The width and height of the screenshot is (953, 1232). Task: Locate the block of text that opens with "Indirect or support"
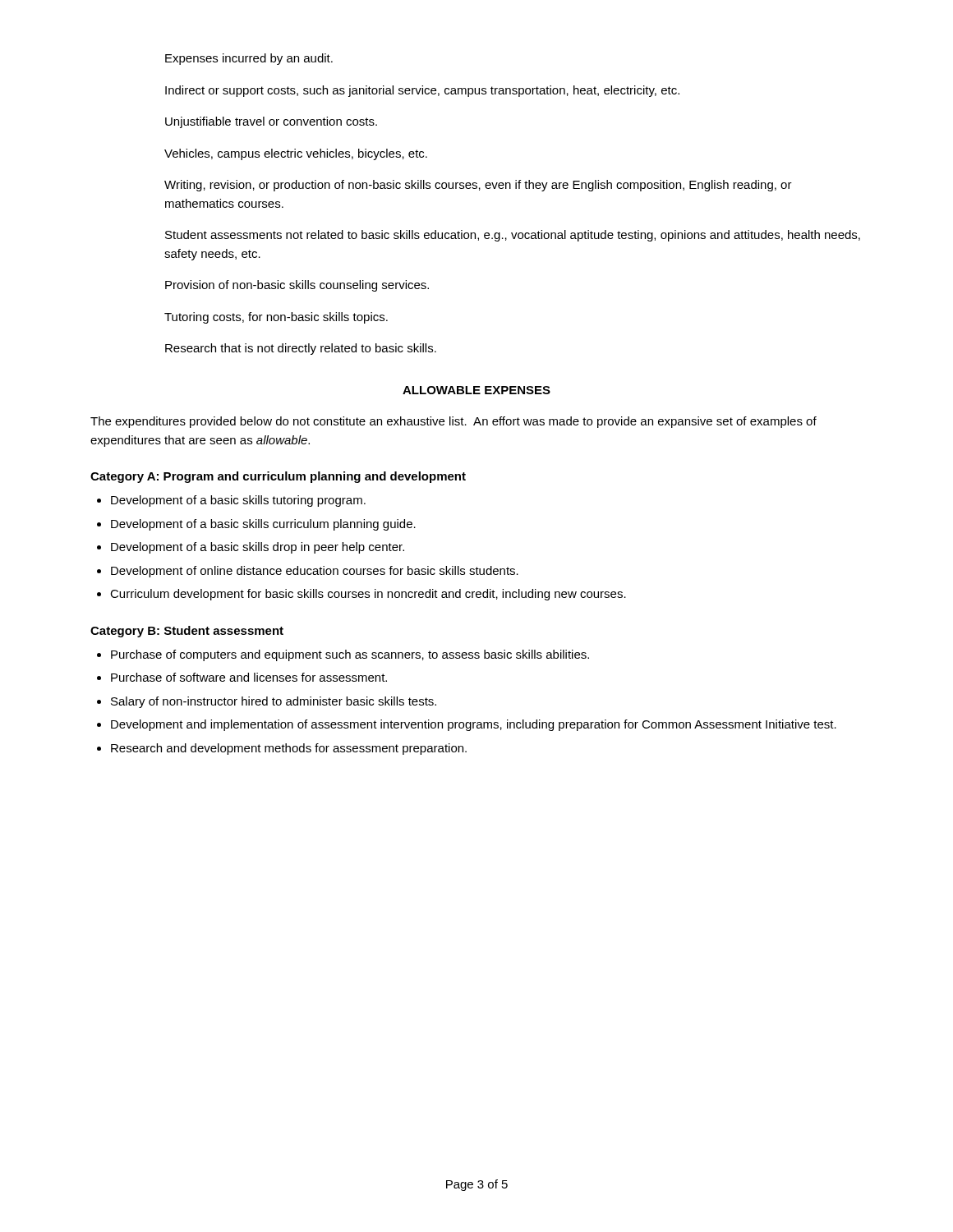(422, 90)
